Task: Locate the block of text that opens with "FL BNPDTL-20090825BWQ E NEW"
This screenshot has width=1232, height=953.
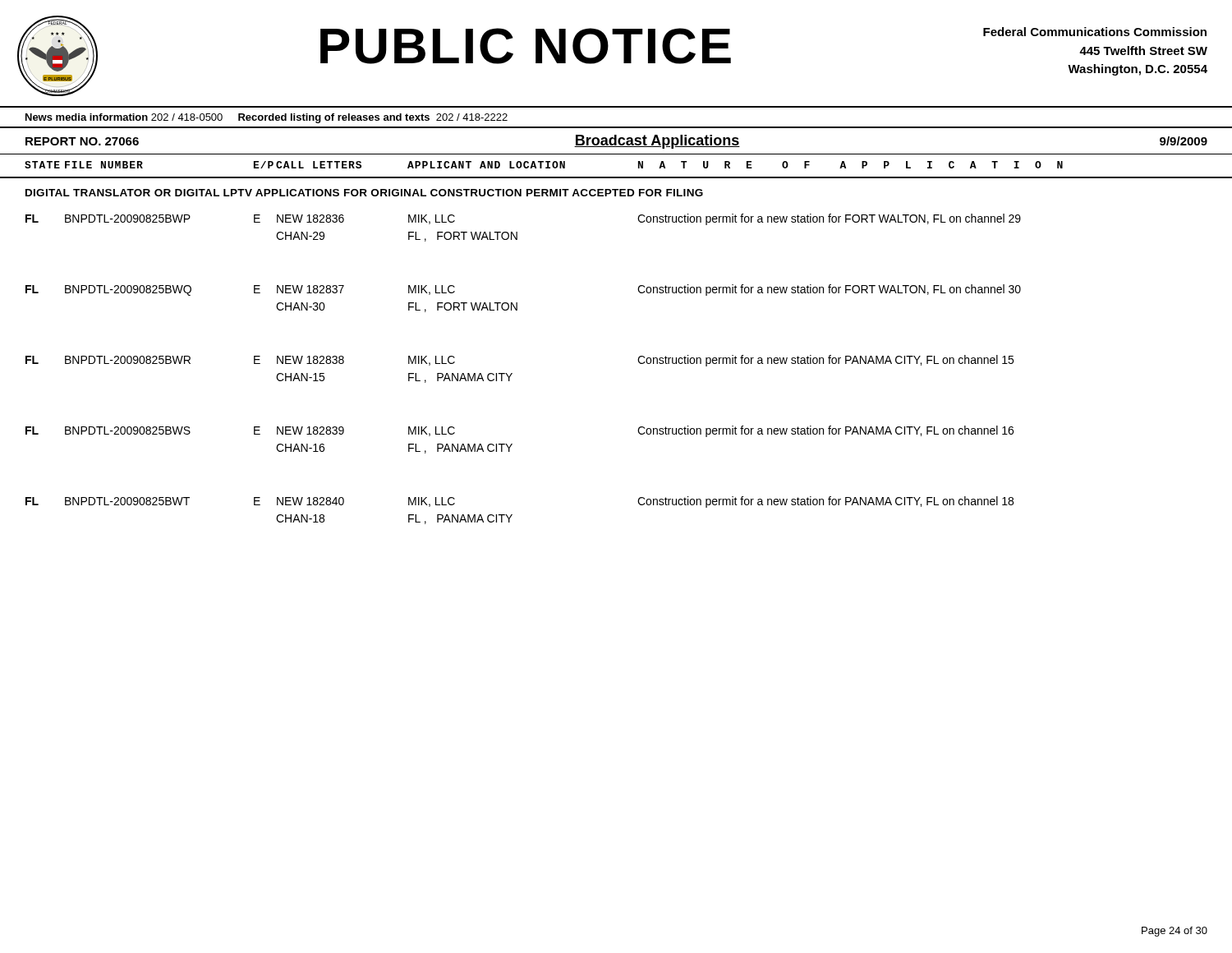Action: click(128, 290)
